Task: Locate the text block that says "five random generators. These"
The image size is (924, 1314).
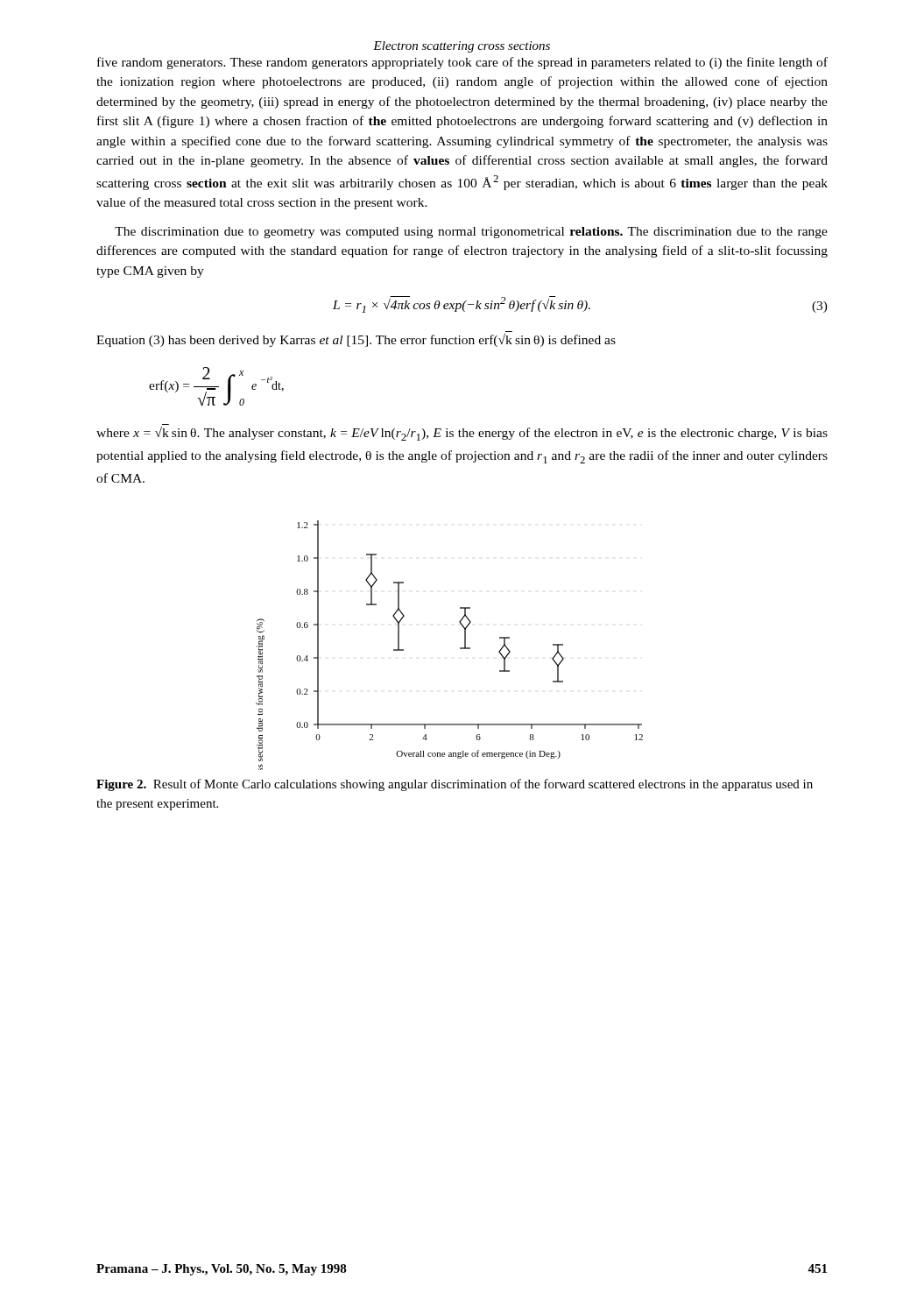Action: (x=462, y=132)
